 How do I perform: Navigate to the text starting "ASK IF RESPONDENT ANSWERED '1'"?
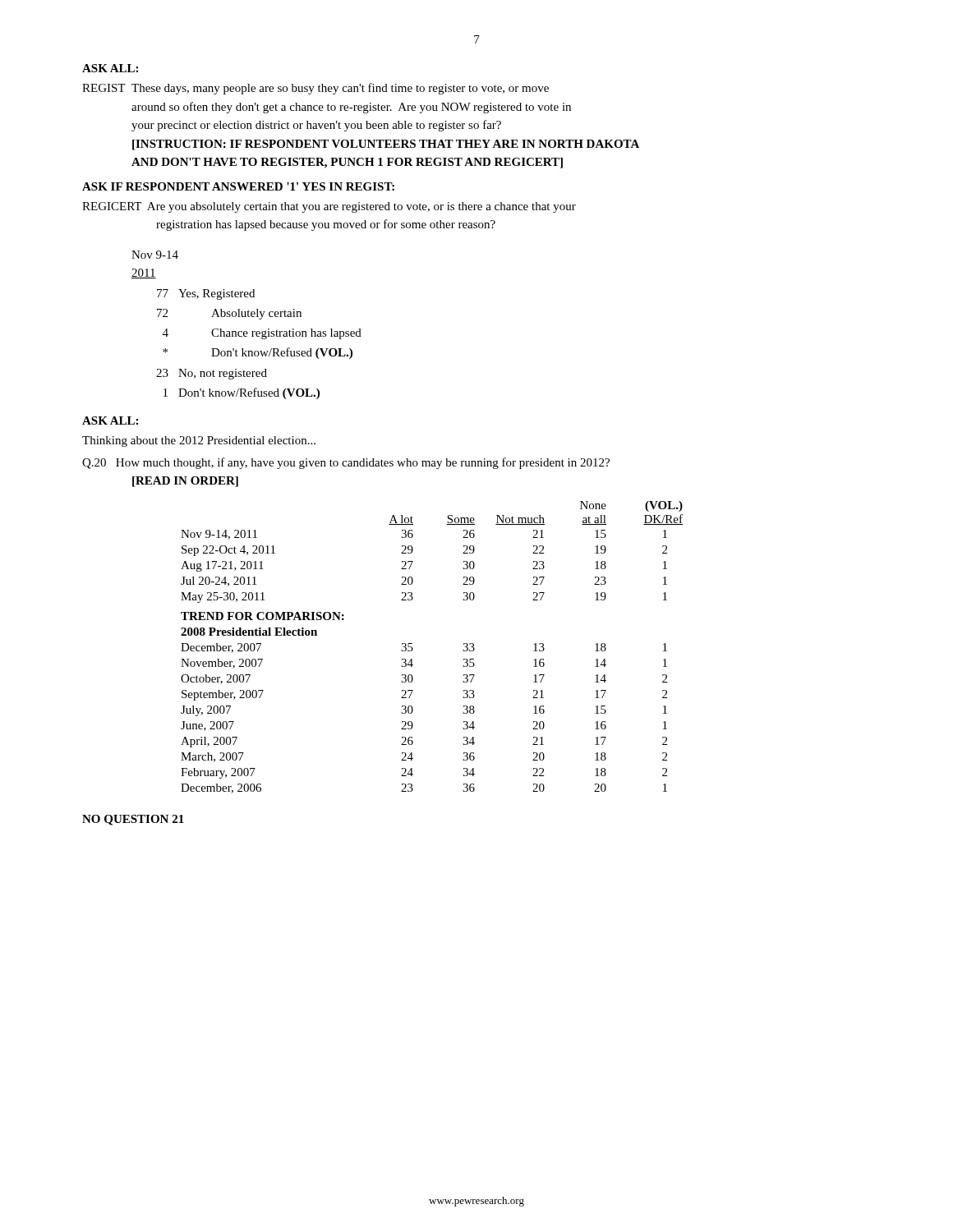tap(239, 186)
